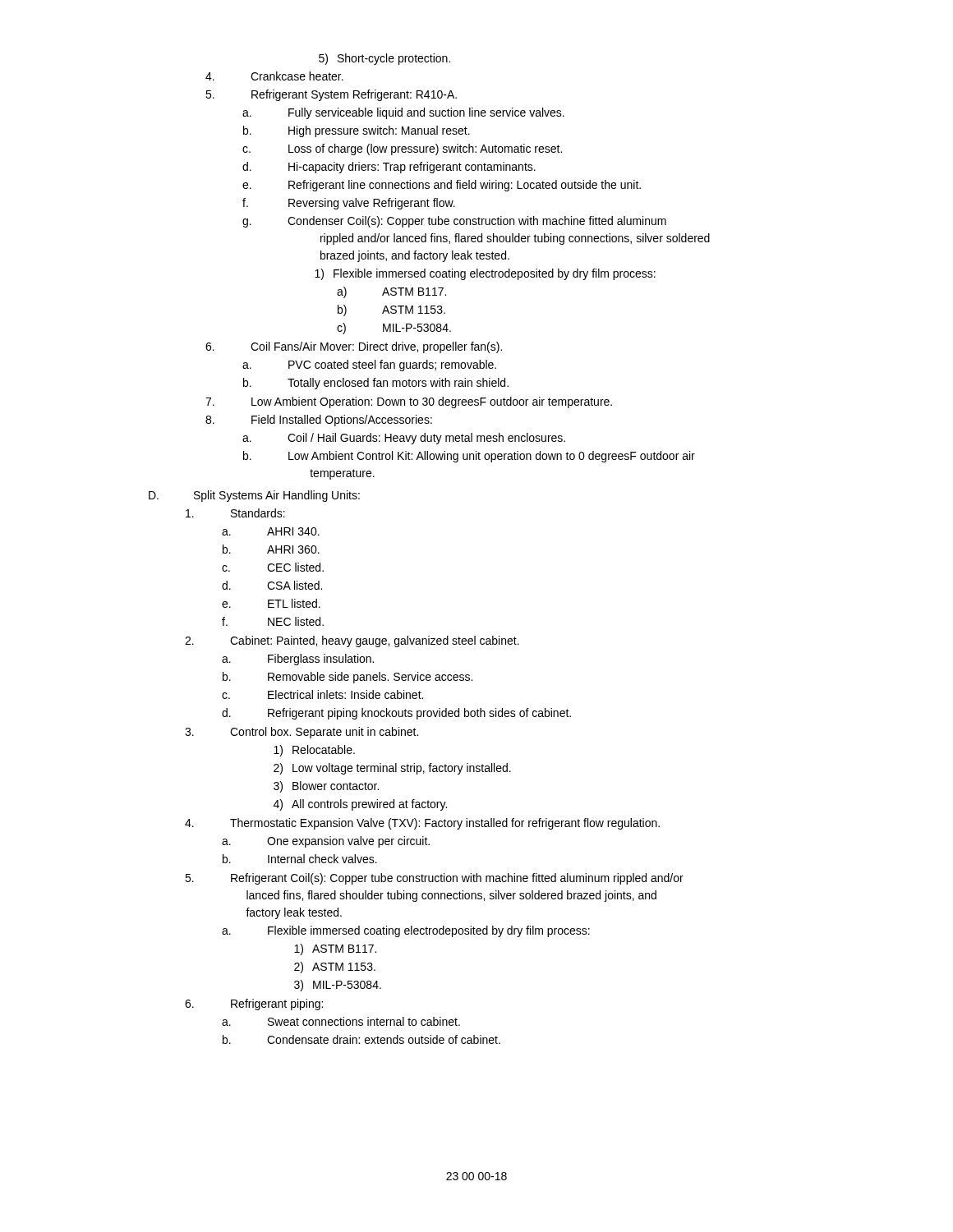Point to the region starting "a. Sweat connections internal to cabinet."
The height and width of the screenshot is (1232, 953).
tap(341, 1021)
